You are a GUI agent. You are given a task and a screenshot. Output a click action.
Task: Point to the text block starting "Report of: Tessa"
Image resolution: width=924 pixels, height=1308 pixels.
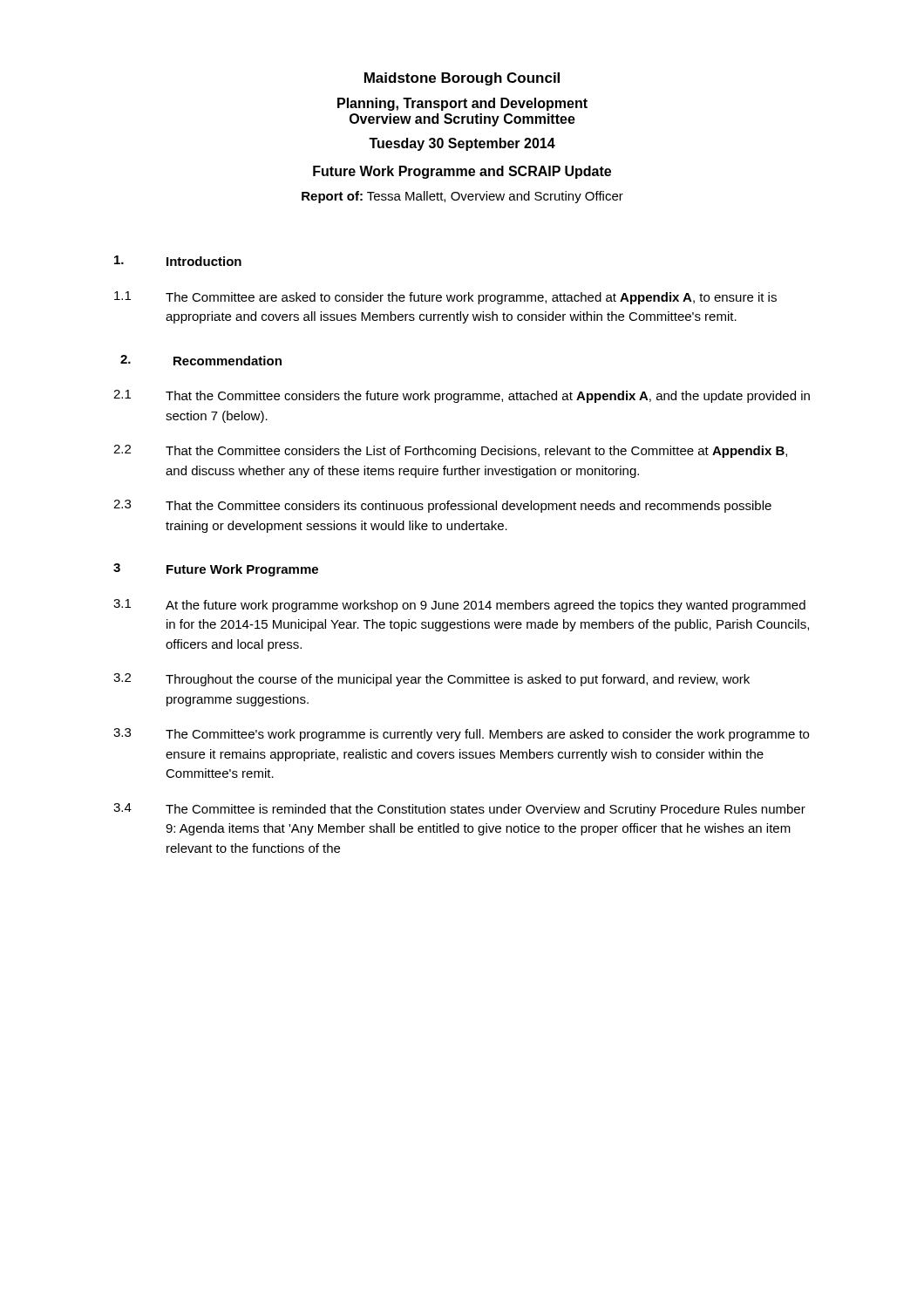pyautogui.click(x=462, y=196)
